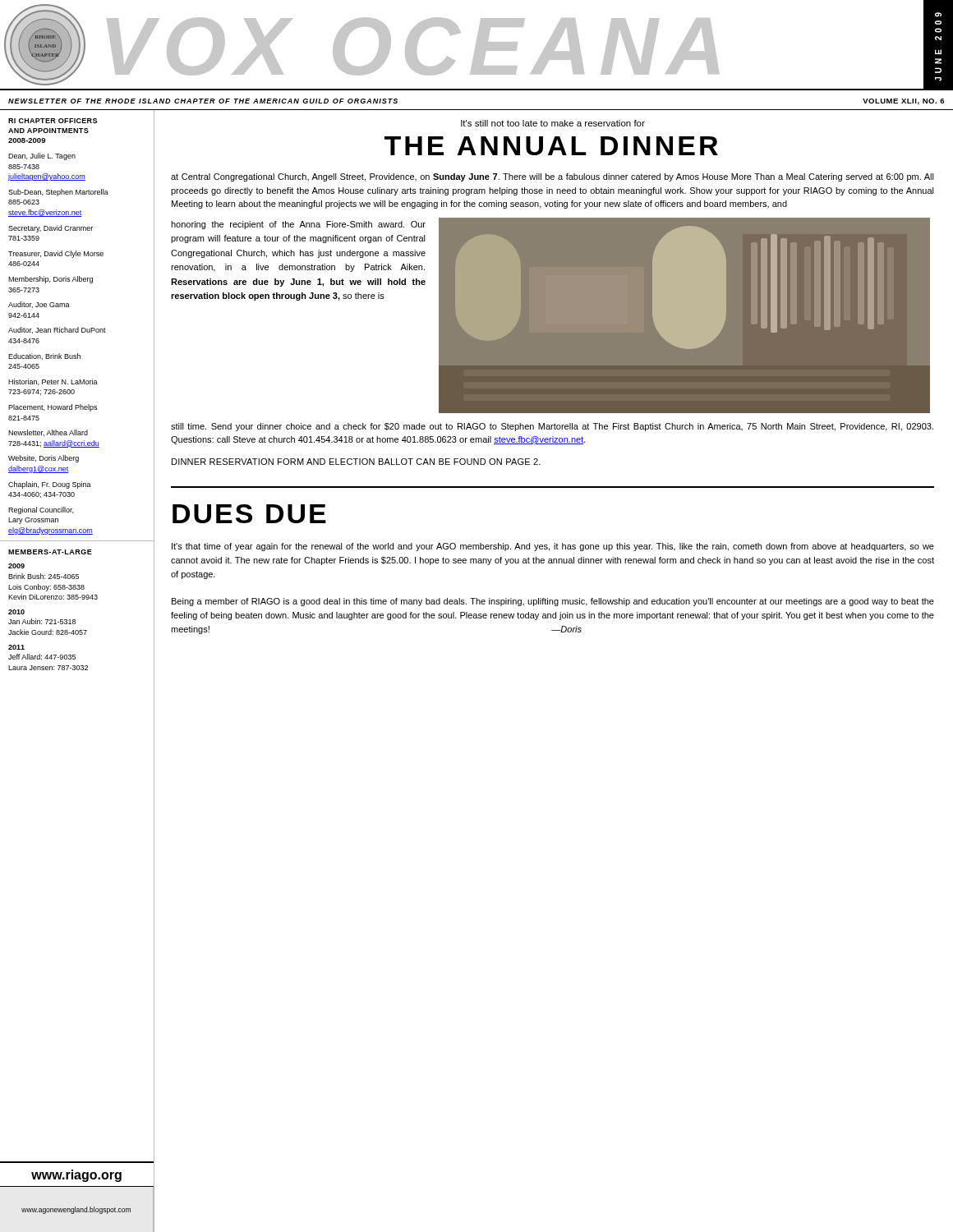Find the block starting "Regional Councillor,Lary Grossmanelg@bradygrossman.com"

50,520
